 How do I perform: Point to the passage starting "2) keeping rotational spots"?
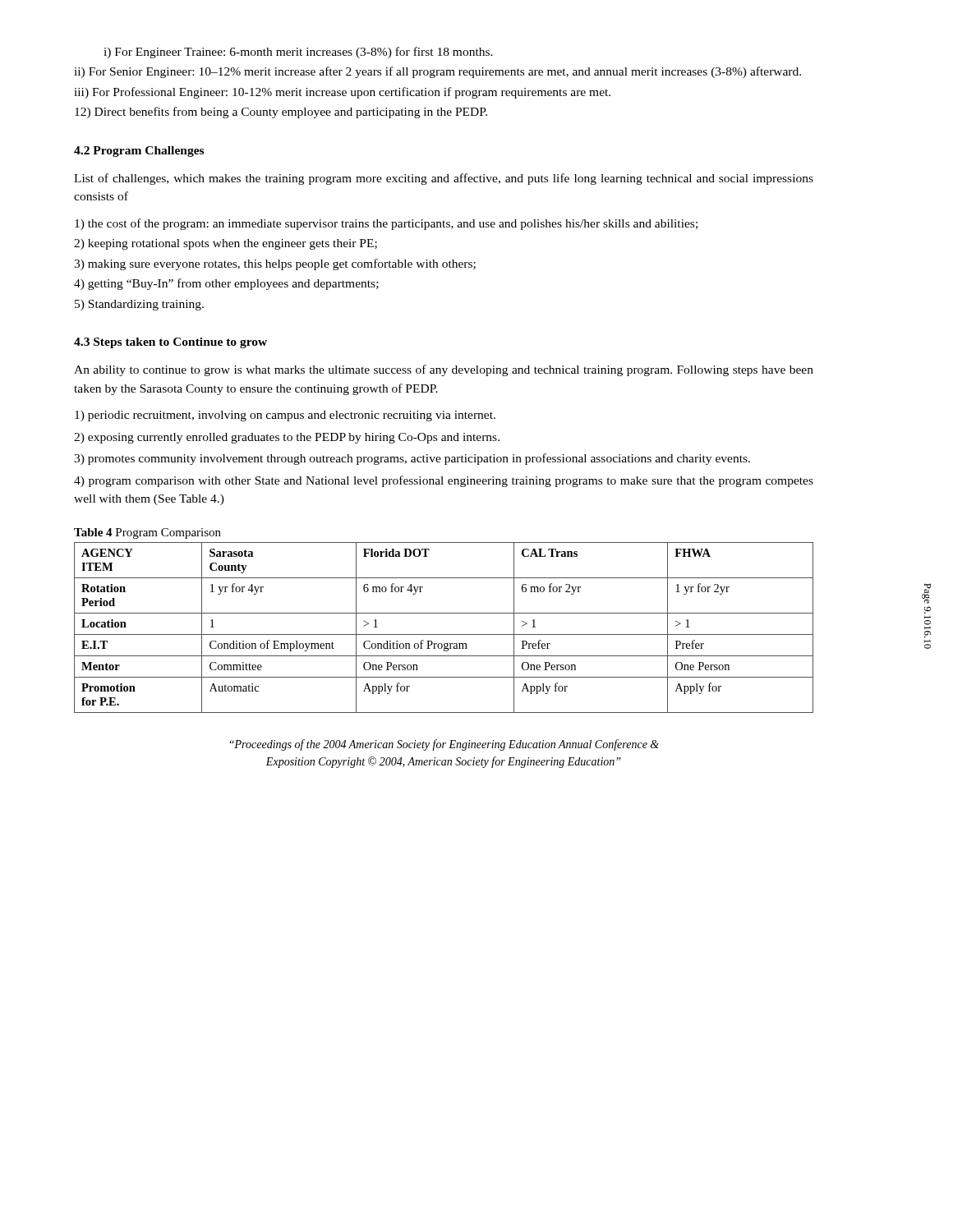[x=226, y=243]
